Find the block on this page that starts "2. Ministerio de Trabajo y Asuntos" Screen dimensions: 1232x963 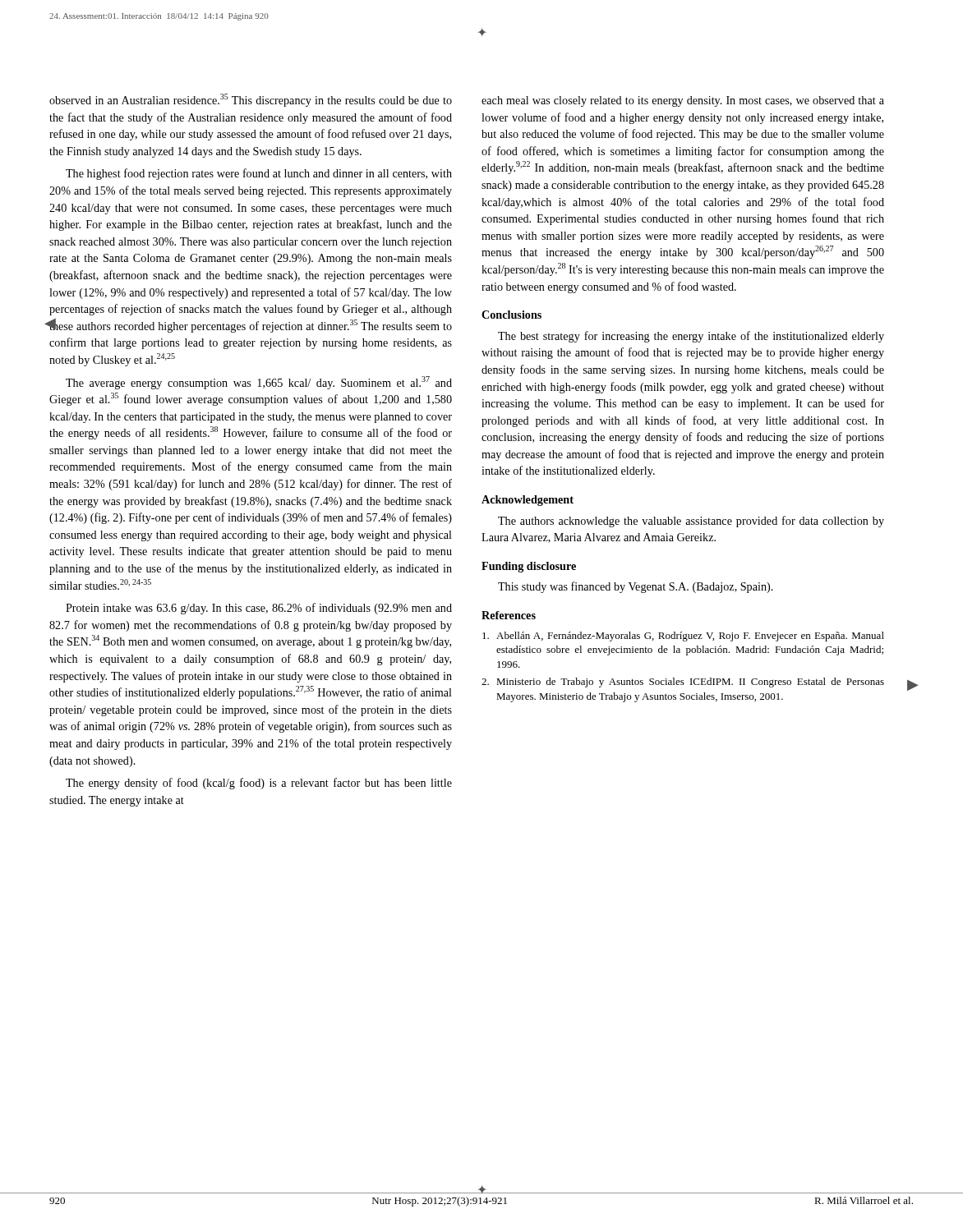click(x=683, y=689)
